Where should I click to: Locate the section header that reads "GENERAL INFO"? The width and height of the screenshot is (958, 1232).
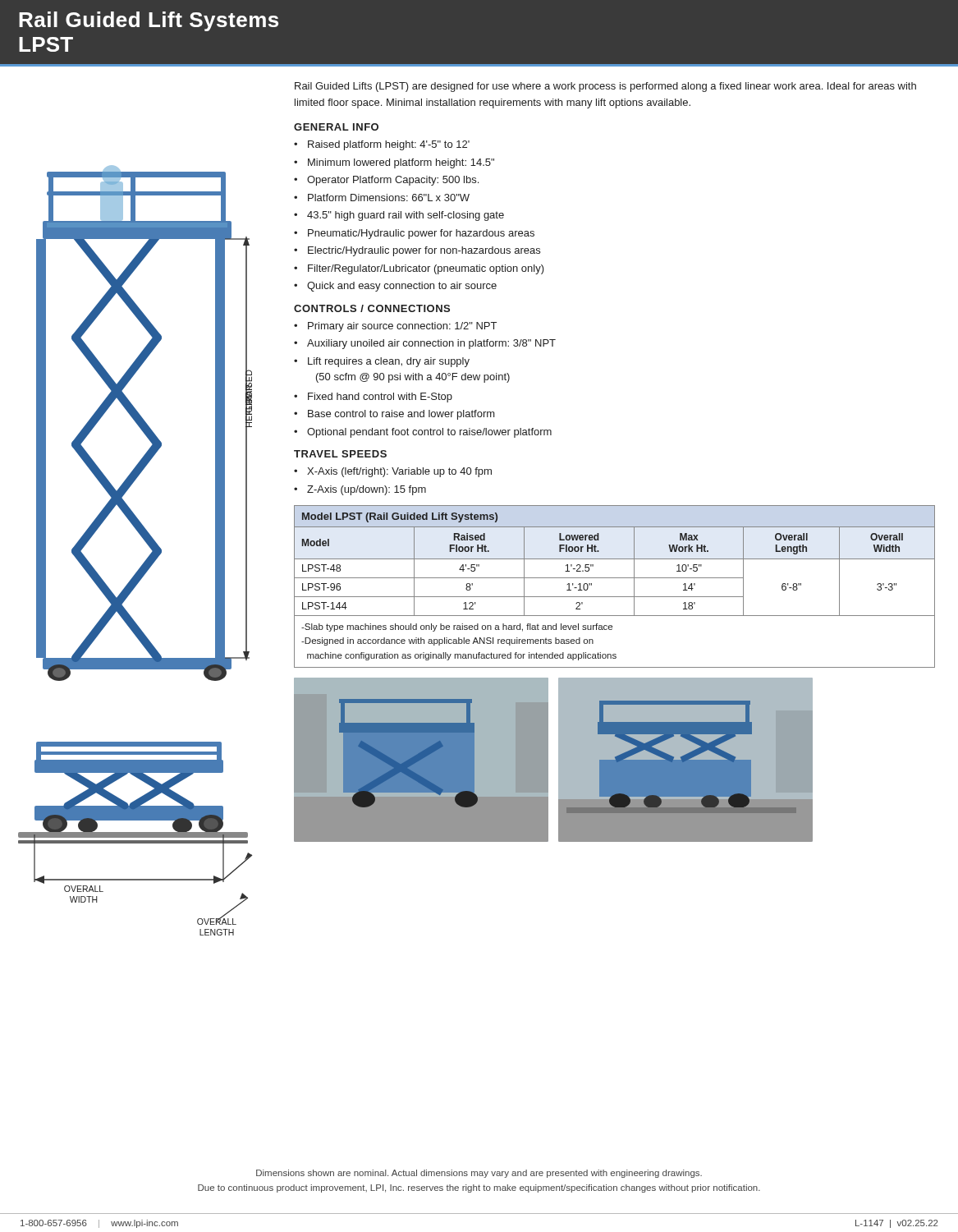pyautogui.click(x=337, y=127)
